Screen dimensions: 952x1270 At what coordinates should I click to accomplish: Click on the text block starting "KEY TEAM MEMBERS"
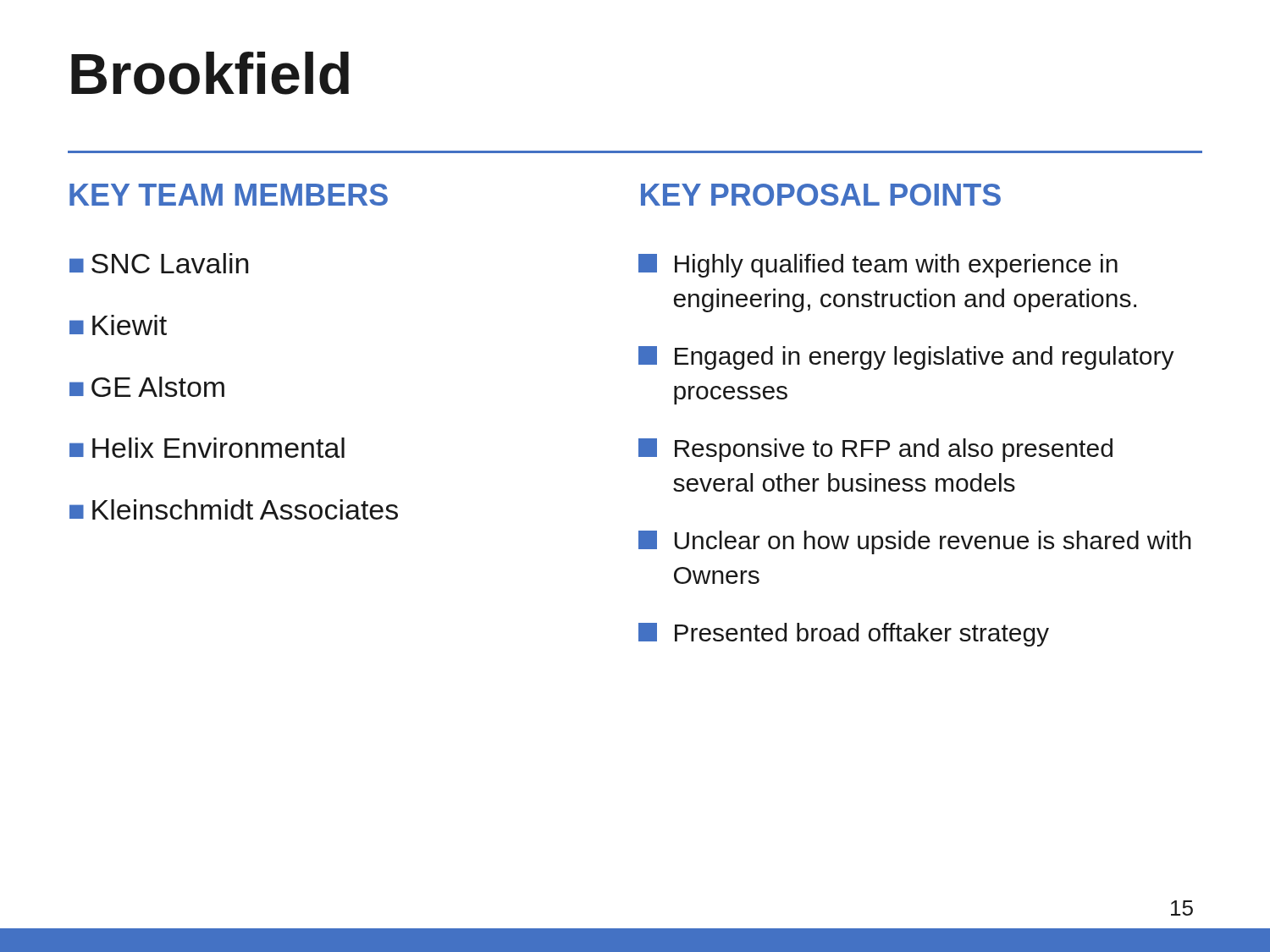[228, 195]
